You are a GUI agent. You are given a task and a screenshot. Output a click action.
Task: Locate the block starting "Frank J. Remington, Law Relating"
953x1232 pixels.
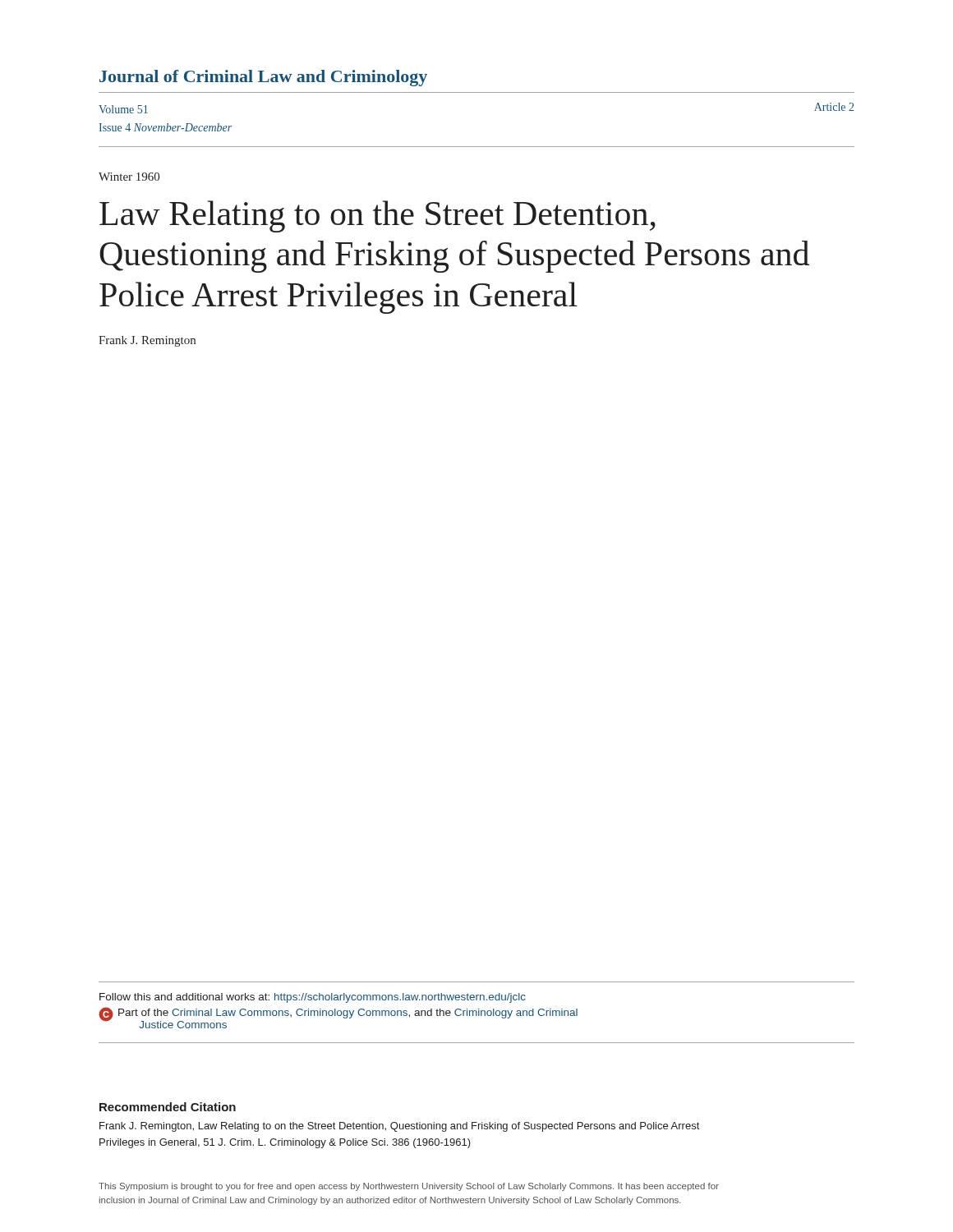point(399,1134)
